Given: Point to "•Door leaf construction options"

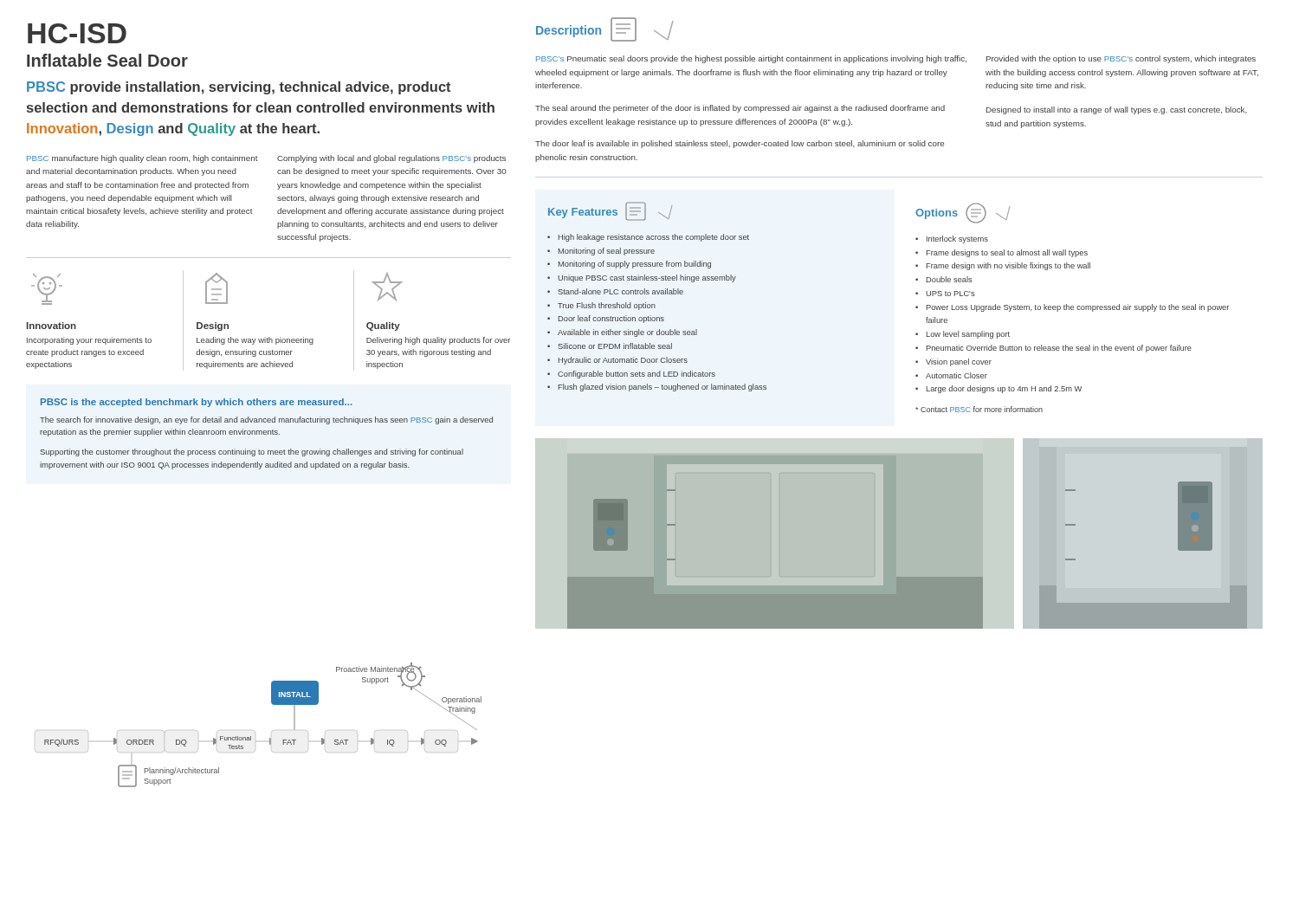Looking at the screenshot, I should point(606,320).
